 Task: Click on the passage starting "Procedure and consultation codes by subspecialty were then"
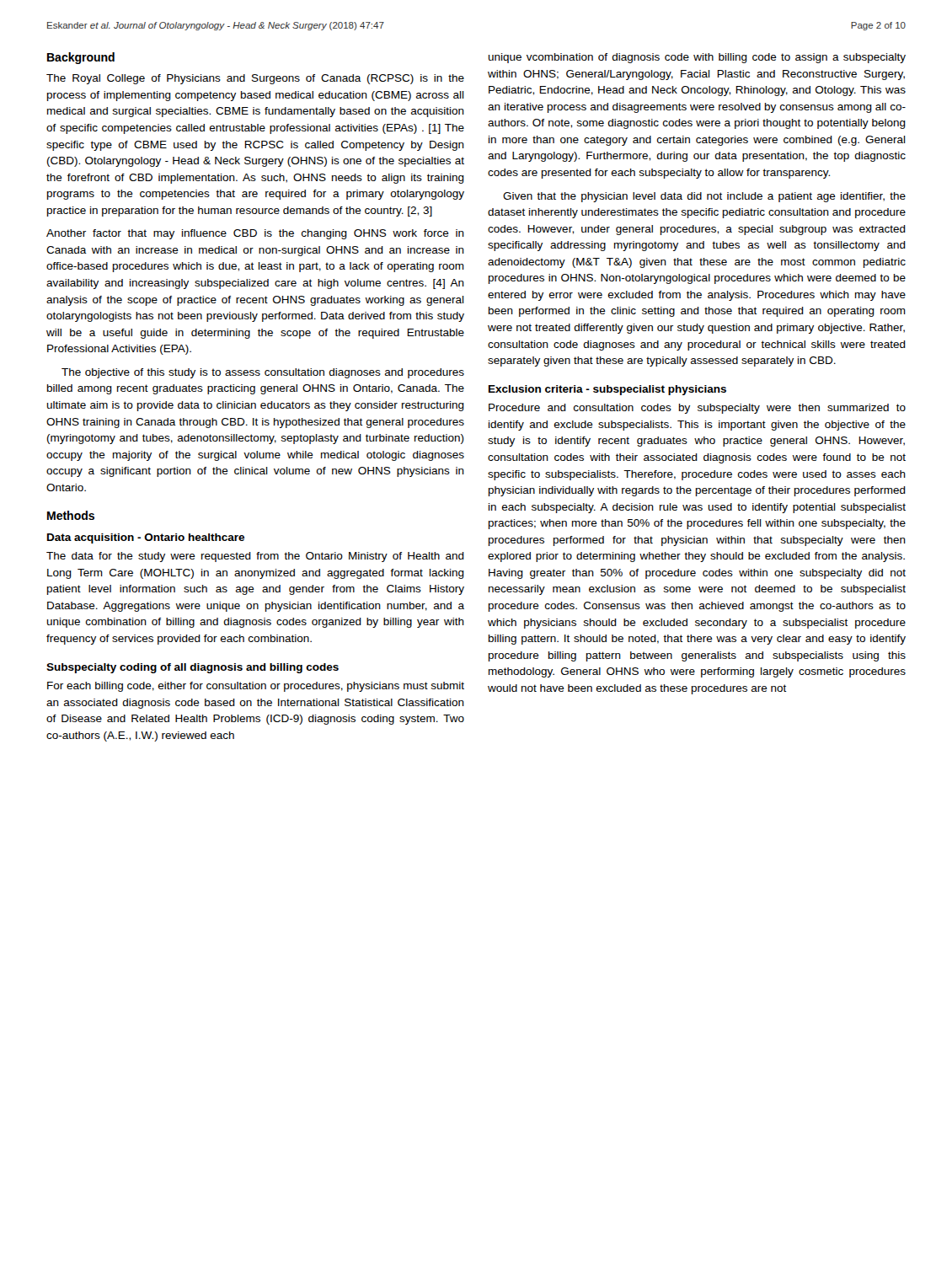click(x=697, y=548)
